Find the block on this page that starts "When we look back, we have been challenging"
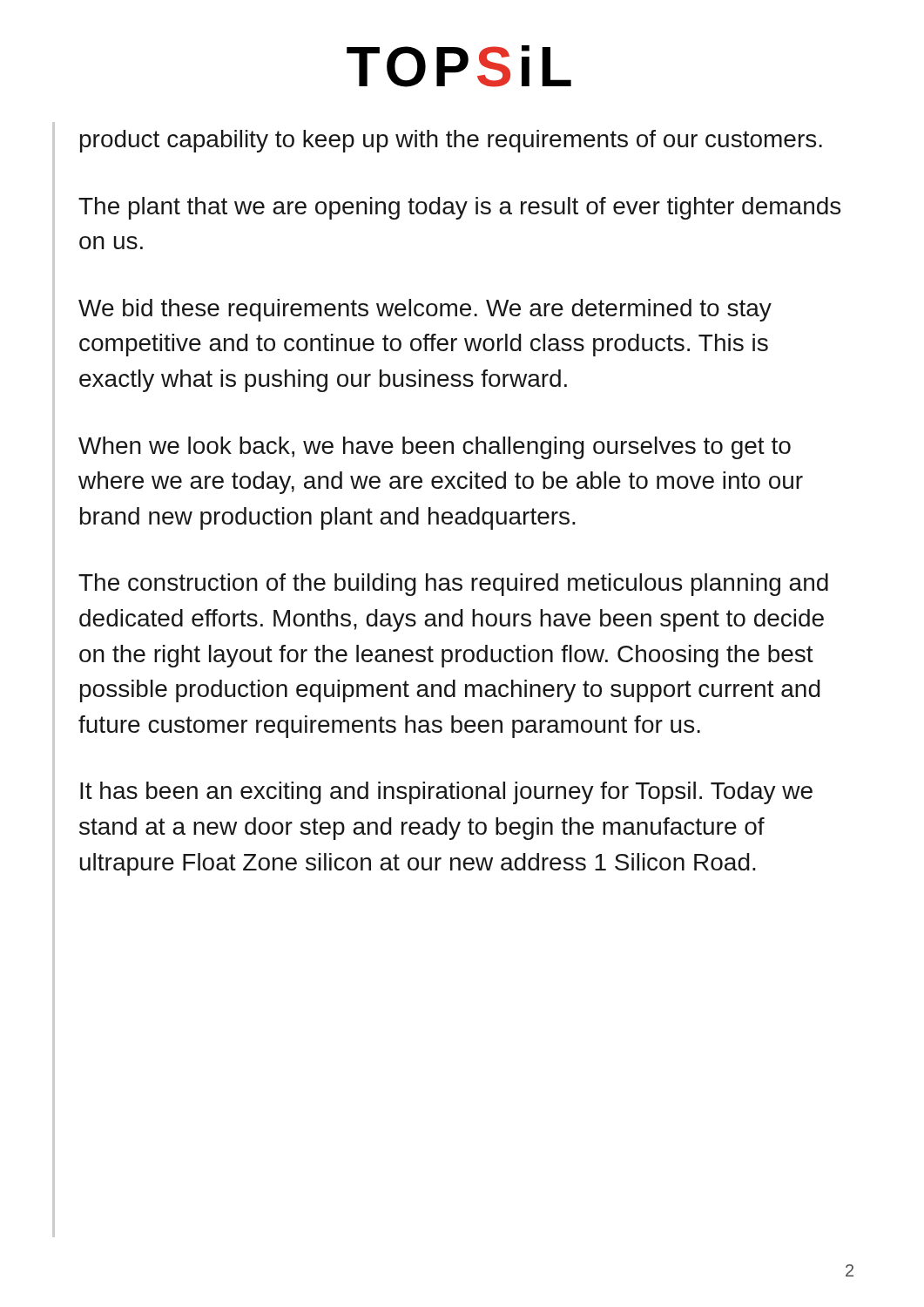924x1307 pixels. [441, 481]
